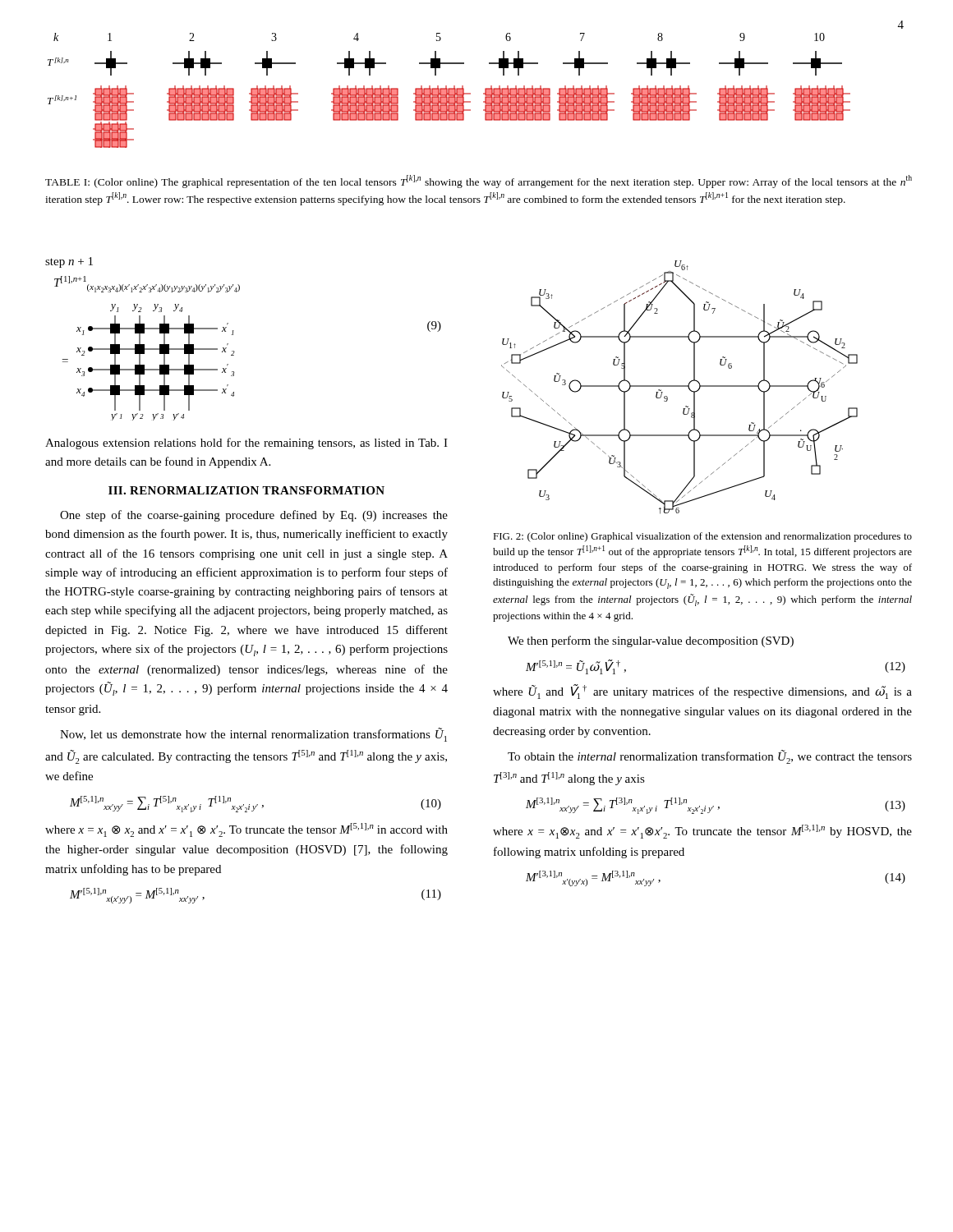Viewport: 953px width, 1232px height.
Task: Locate the block of text that opens with "where Ũ1 and Ṽ1†"
Action: pos(702,710)
